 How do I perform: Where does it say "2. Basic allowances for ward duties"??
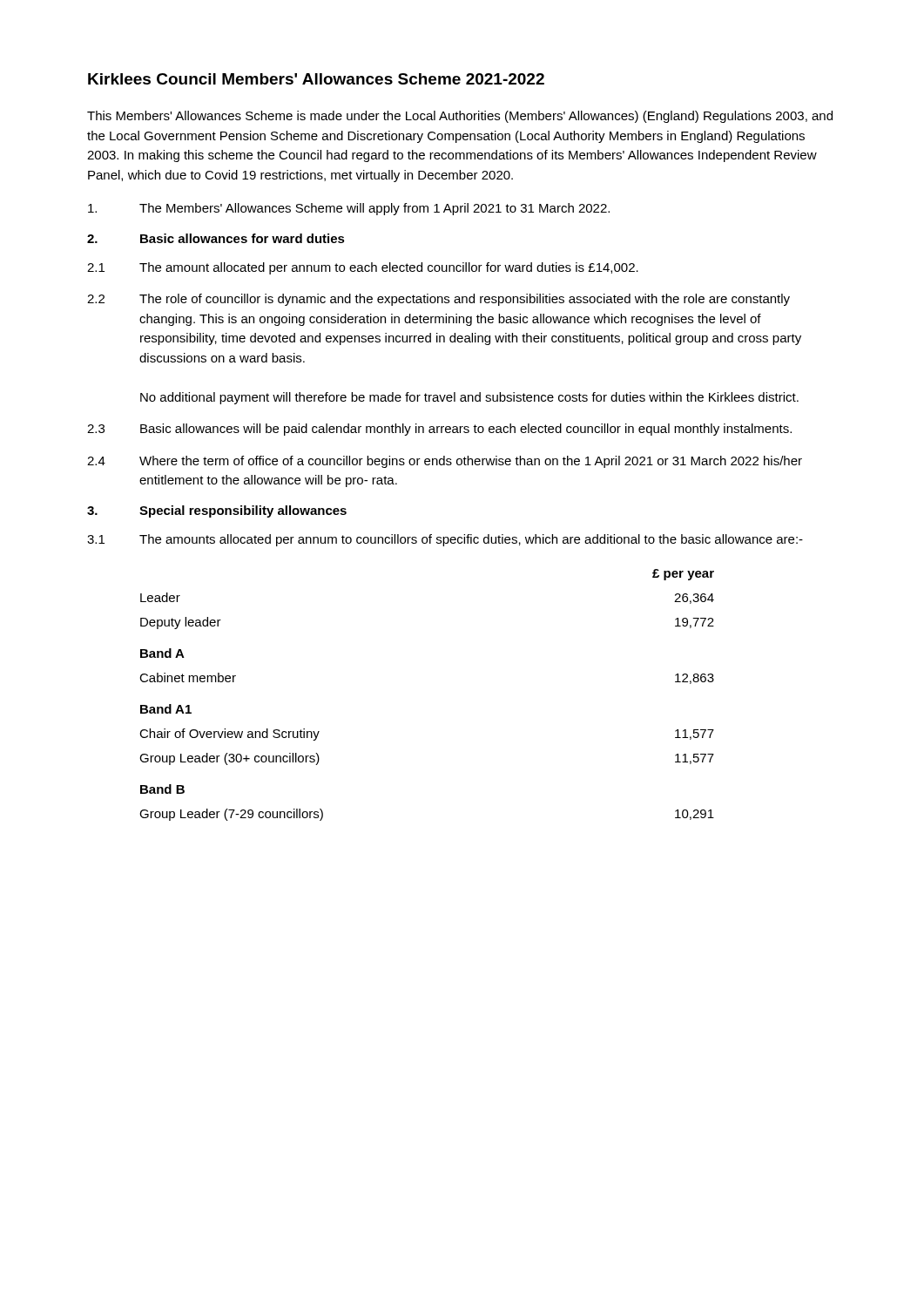tap(216, 238)
